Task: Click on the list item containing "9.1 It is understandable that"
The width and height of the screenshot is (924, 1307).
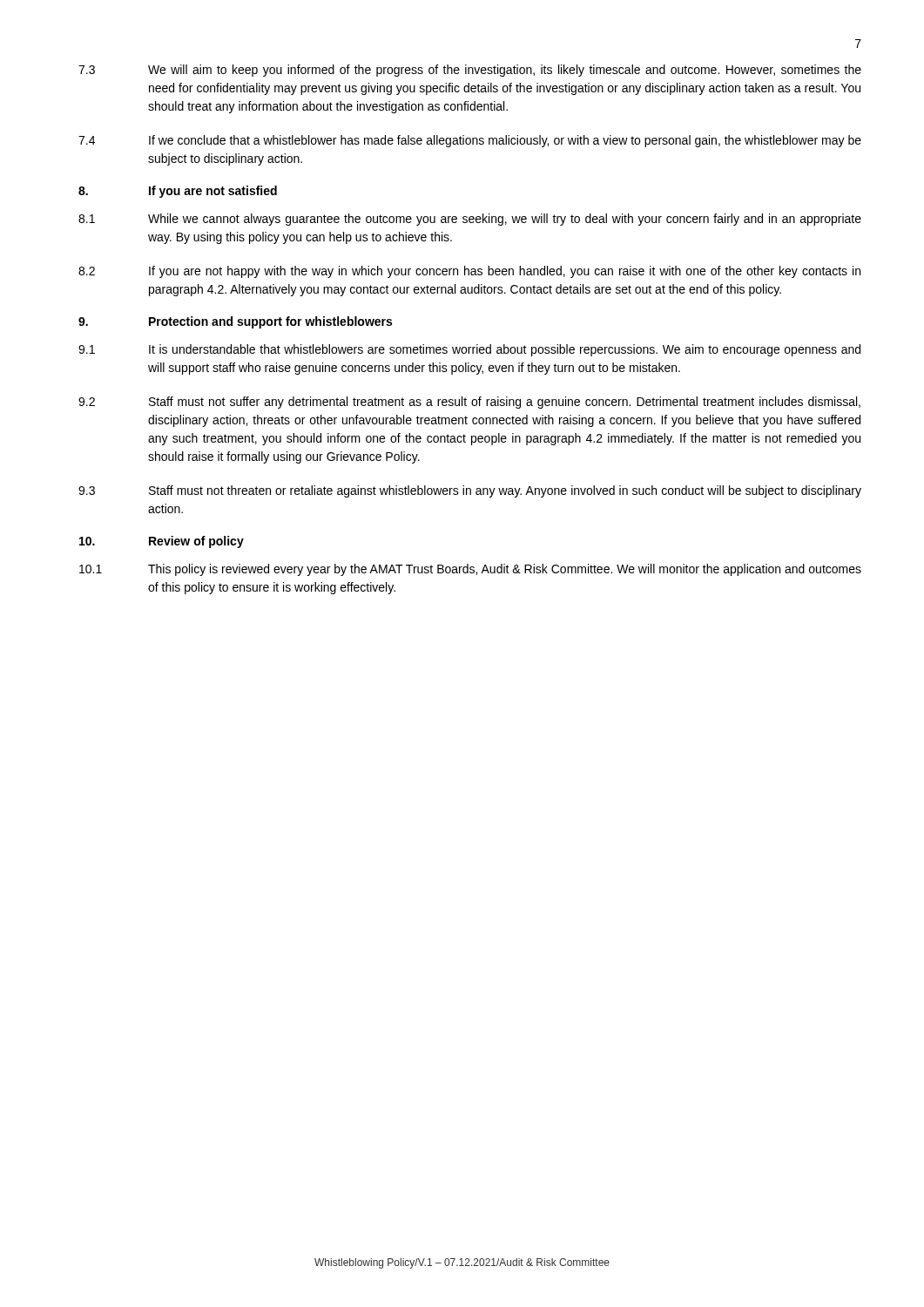Action: 470,359
